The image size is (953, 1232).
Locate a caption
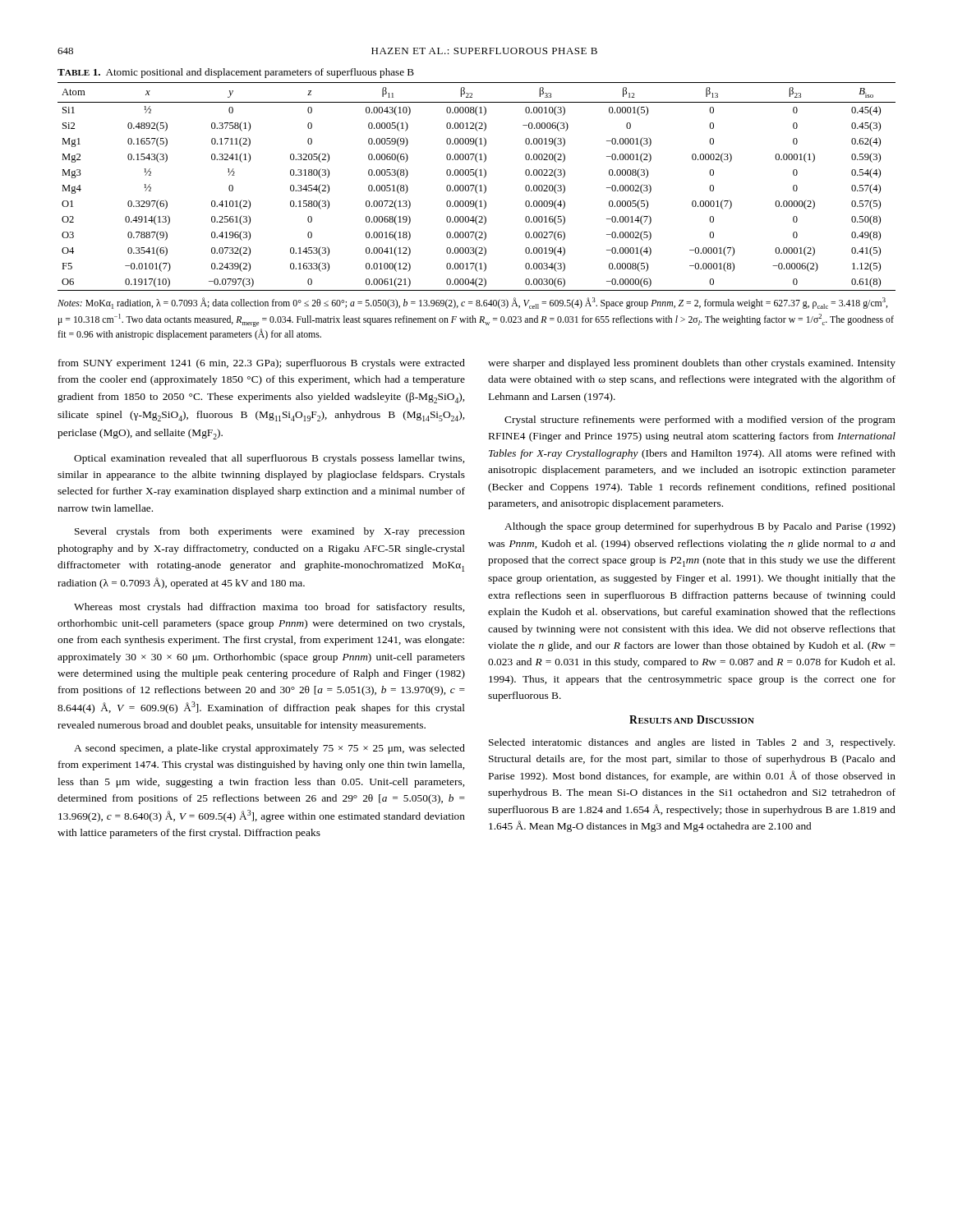pyautogui.click(x=236, y=72)
